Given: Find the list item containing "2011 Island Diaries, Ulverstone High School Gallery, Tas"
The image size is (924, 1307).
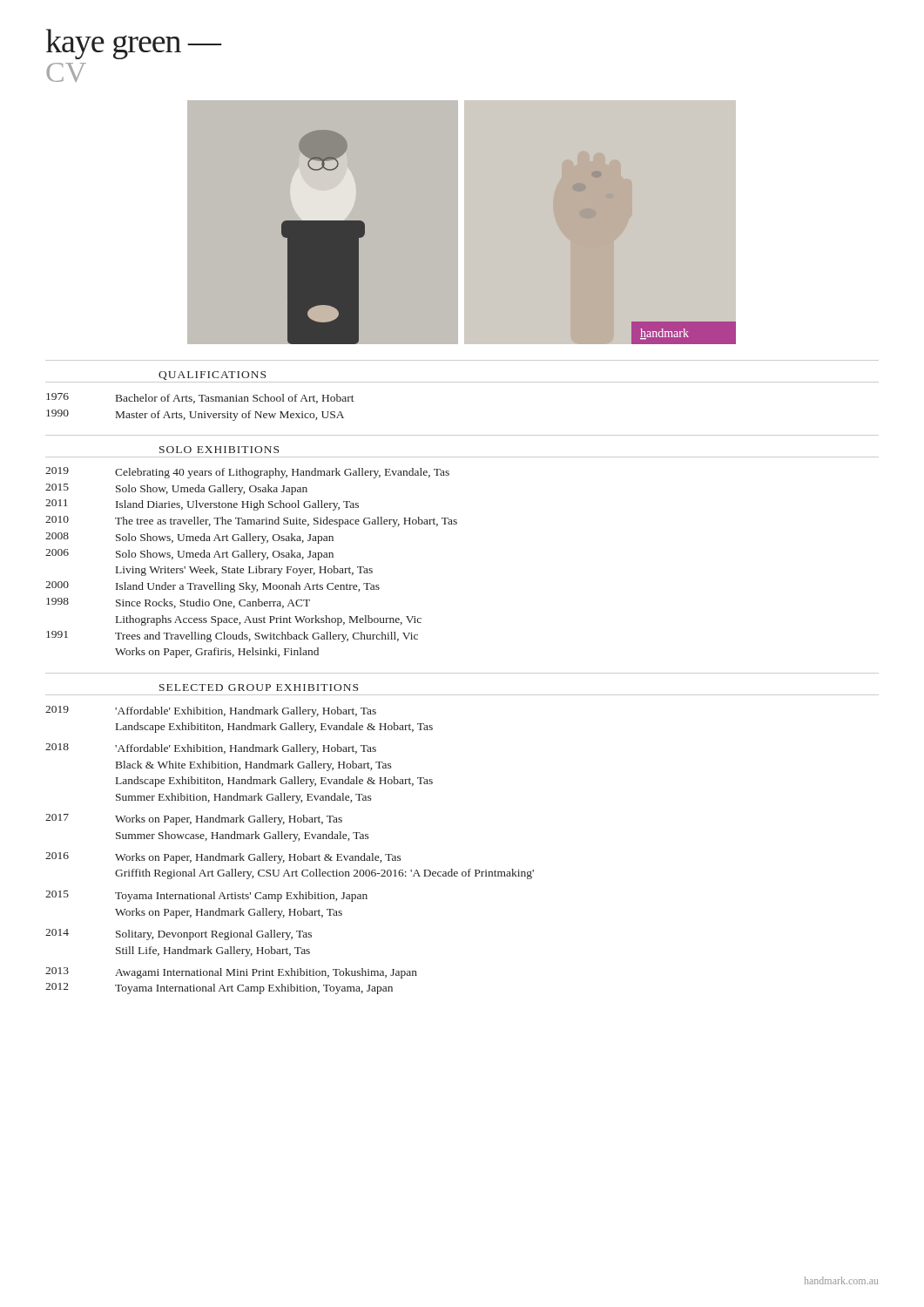Looking at the screenshot, I should tap(202, 504).
